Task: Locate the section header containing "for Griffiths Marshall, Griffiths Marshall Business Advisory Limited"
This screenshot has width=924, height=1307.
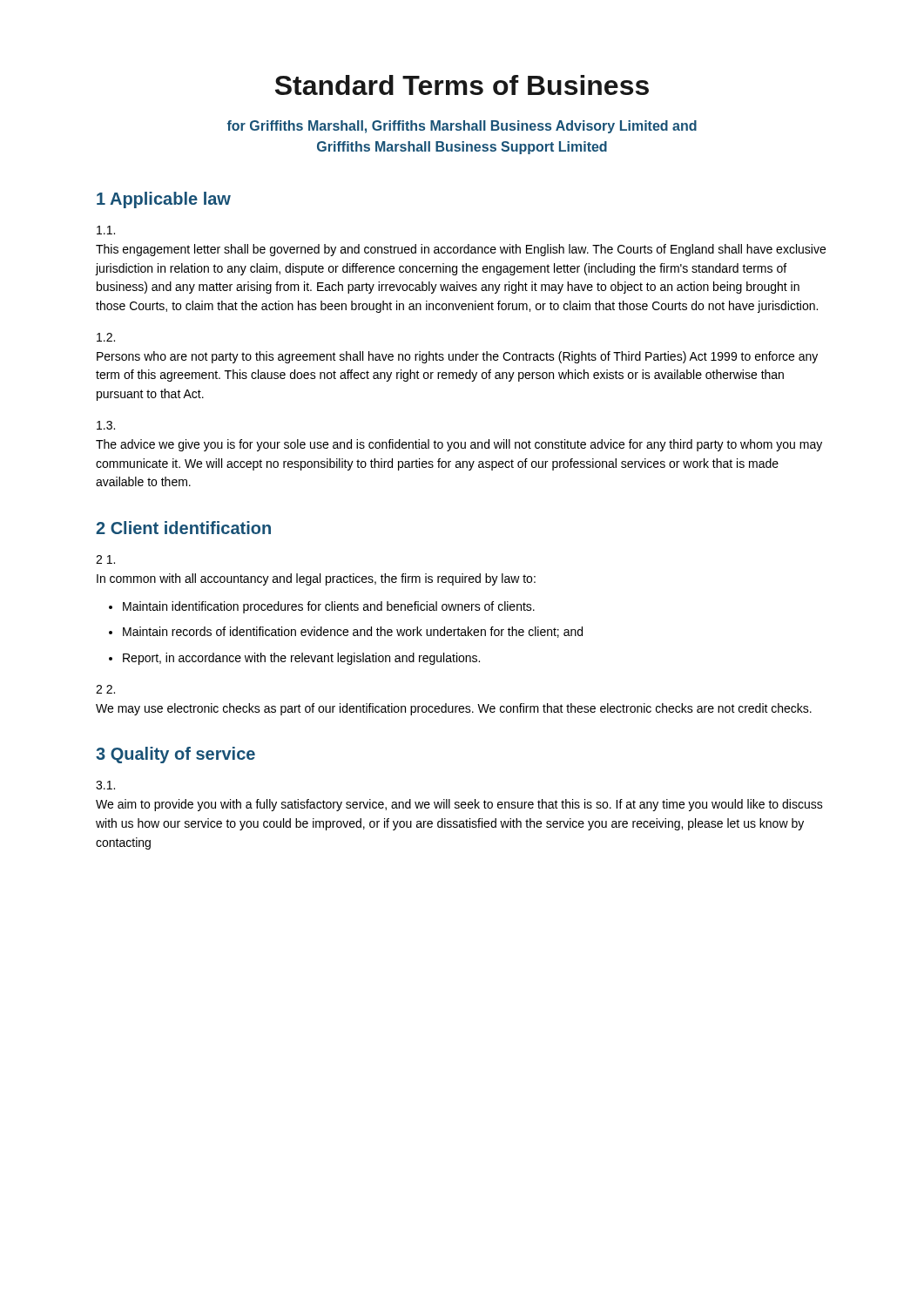Action: 462,136
